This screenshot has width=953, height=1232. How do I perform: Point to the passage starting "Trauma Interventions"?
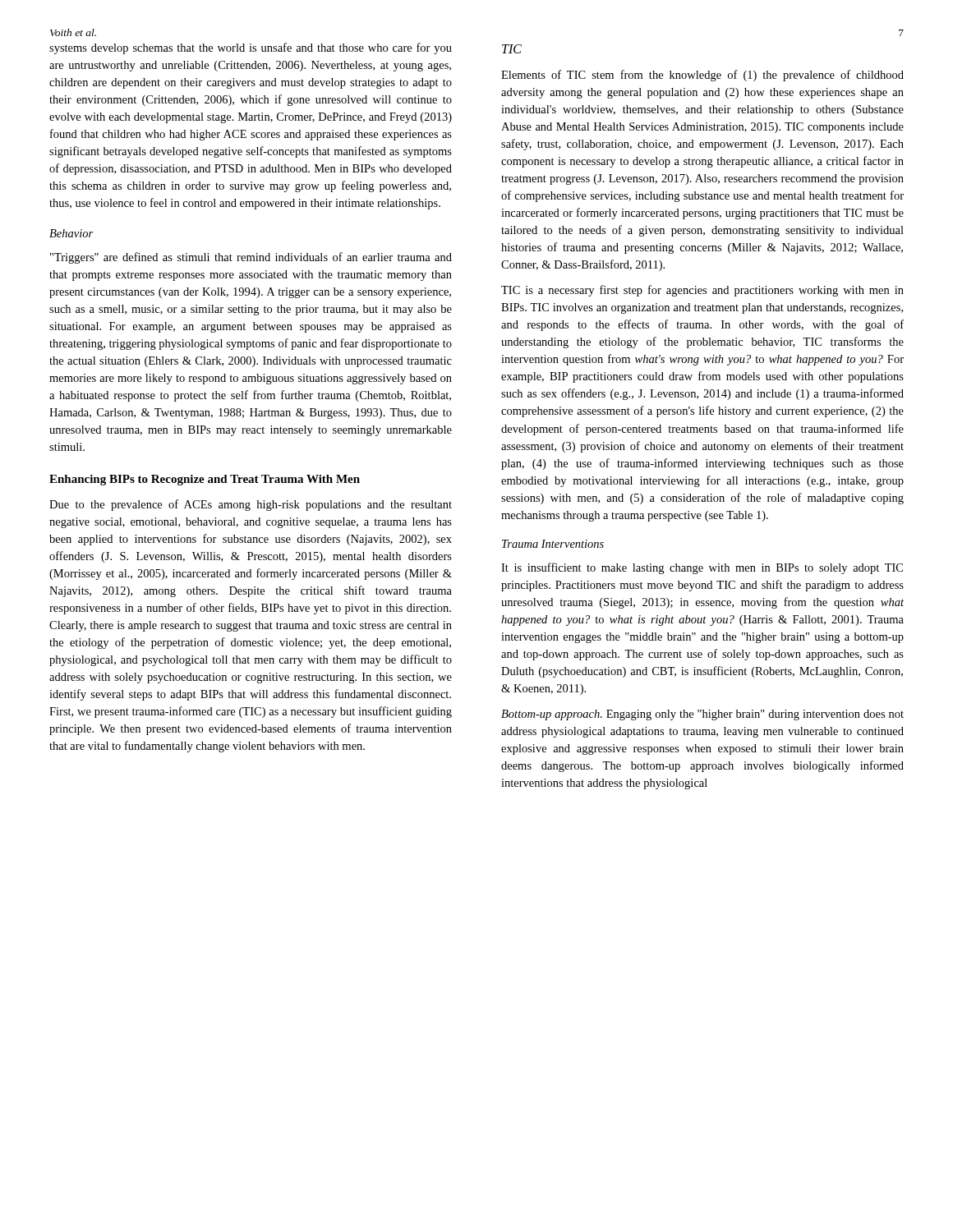click(x=553, y=544)
